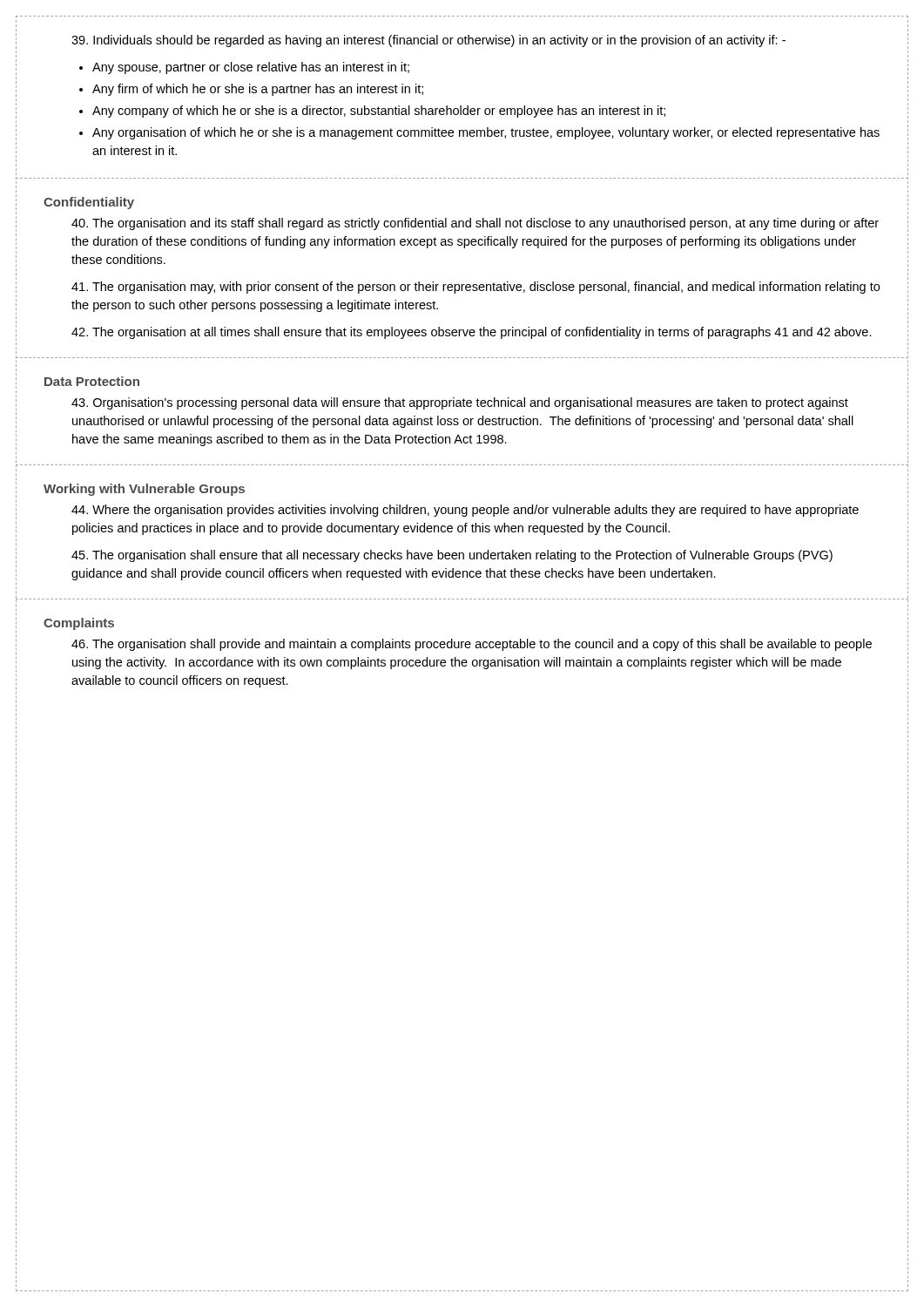Find the text block starting "Any company of which"
Viewport: 924px width, 1307px height.
click(x=379, y=111)
